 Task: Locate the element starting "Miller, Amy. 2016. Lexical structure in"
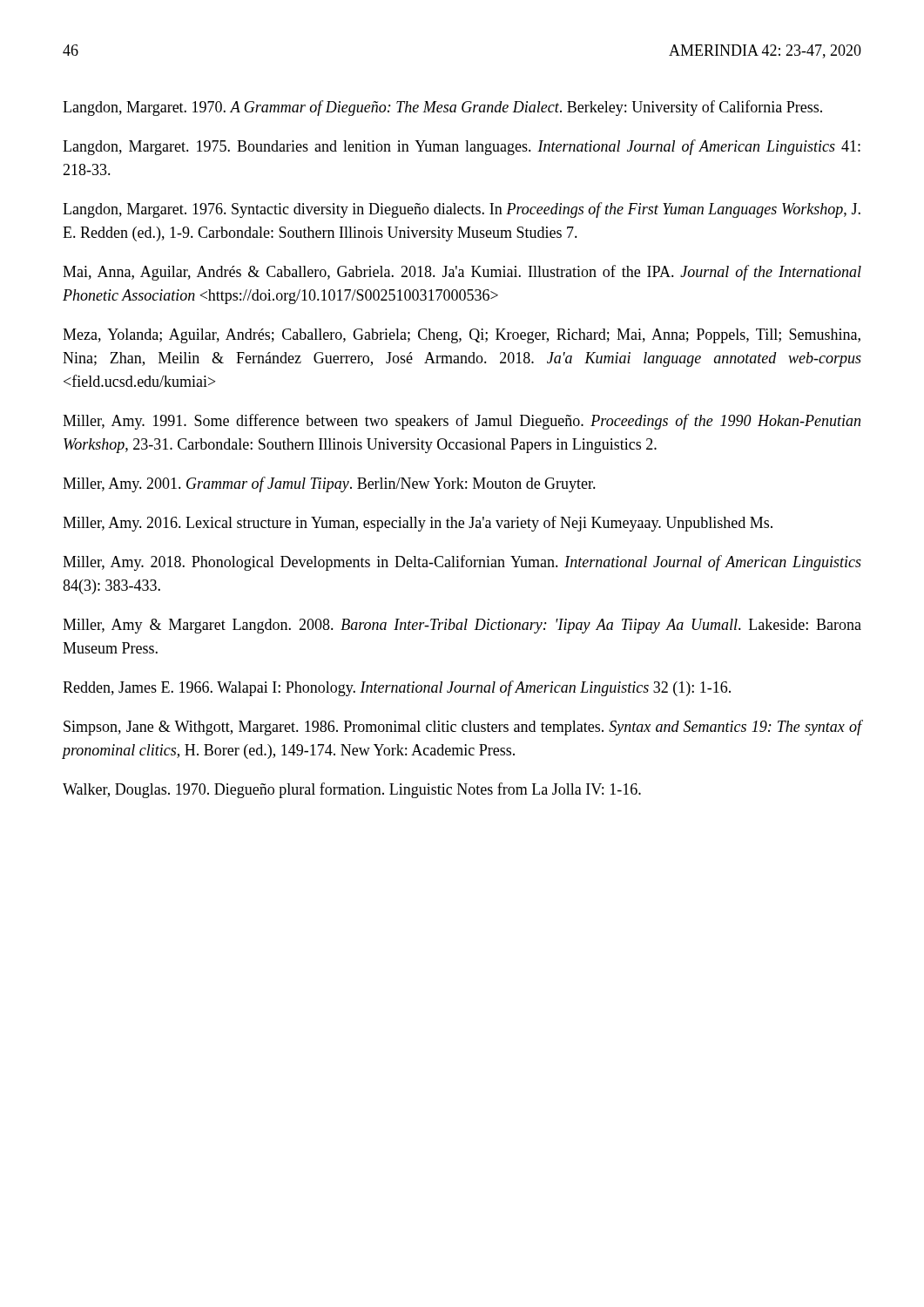pos(418,523)
